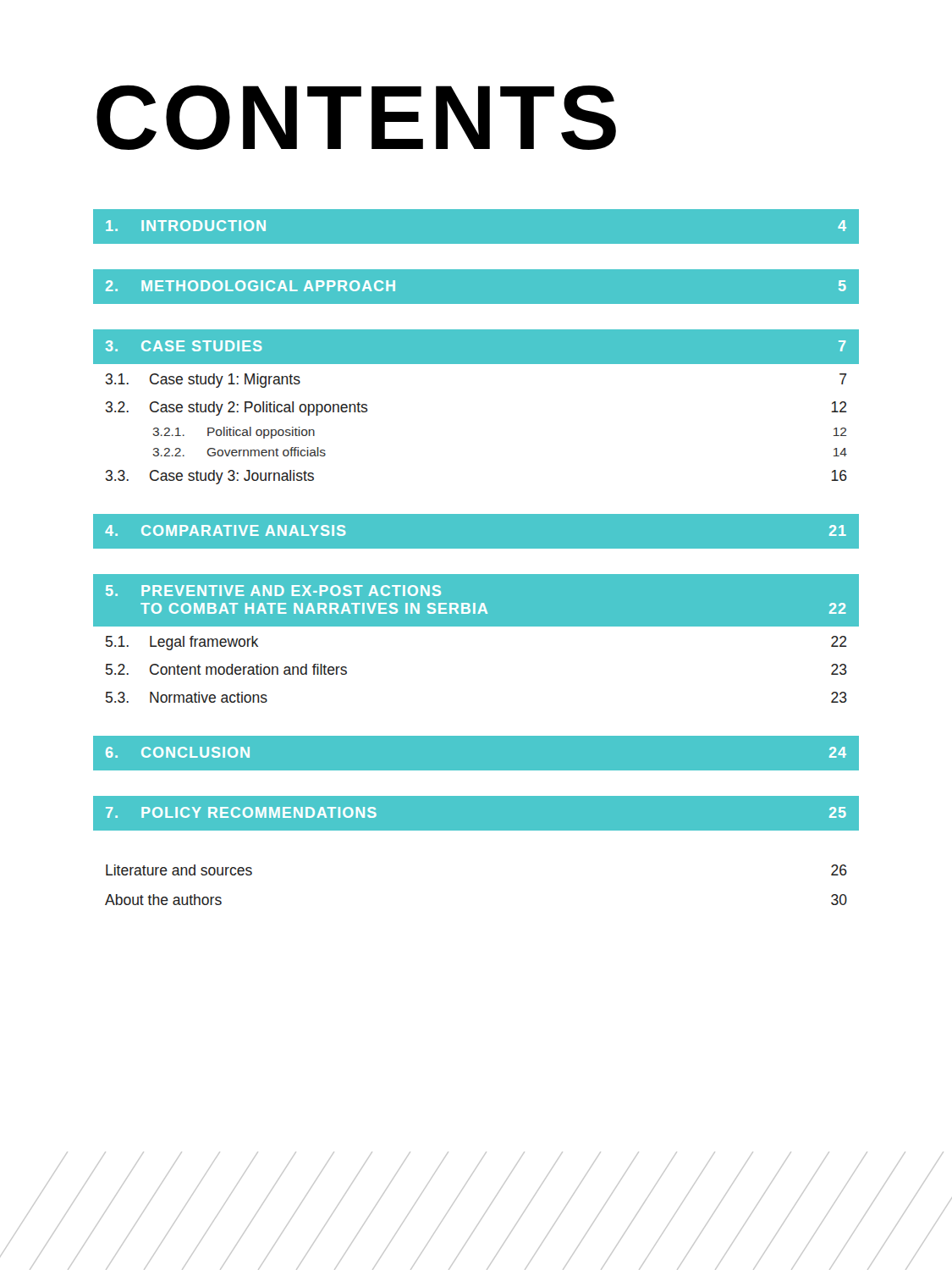Point to the block beginning "5.2. Content moderation"
This screenshot has width=952, height=1270.
pos(122,669)
